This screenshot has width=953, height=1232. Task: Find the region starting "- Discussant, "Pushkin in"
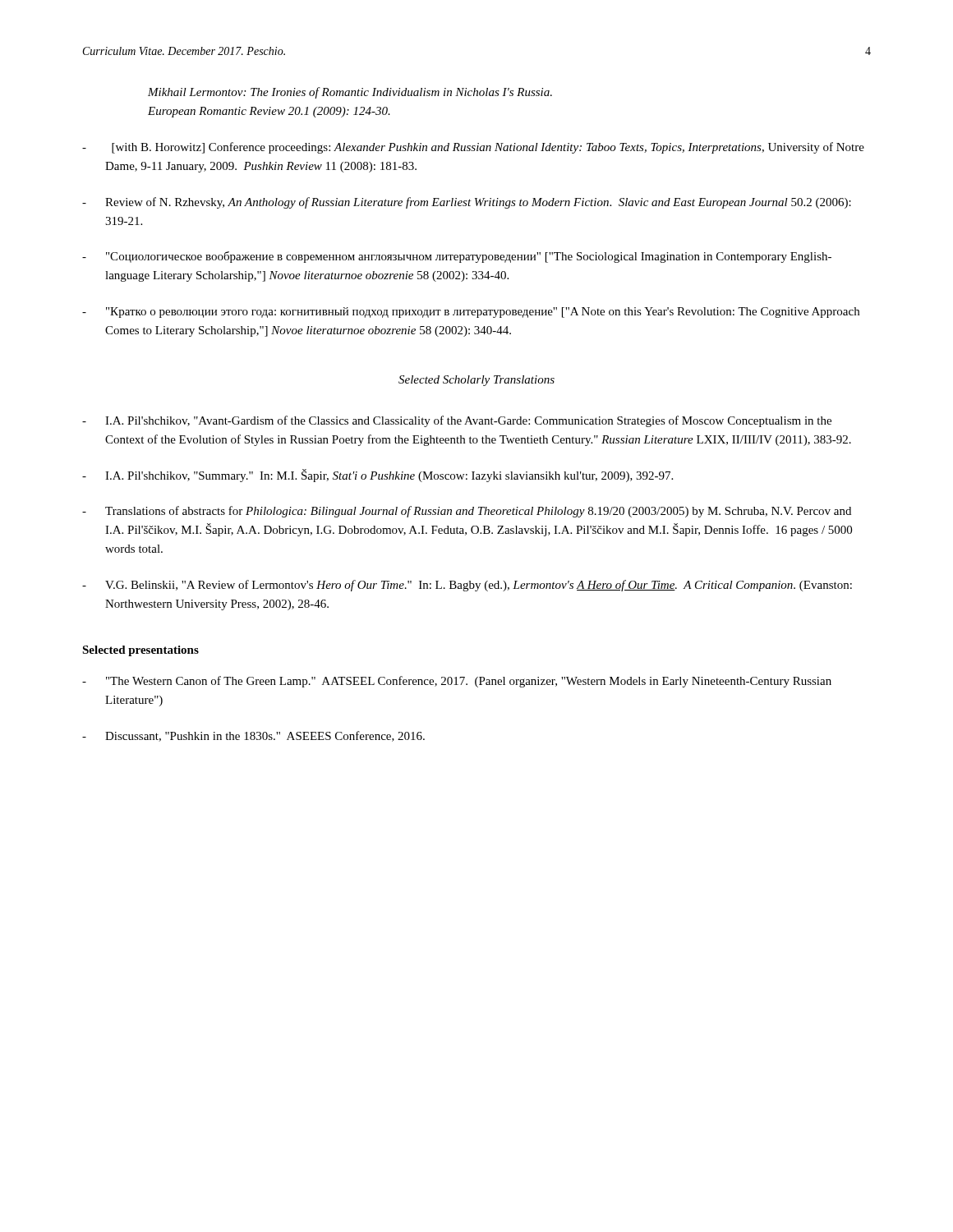click(253, 736)
